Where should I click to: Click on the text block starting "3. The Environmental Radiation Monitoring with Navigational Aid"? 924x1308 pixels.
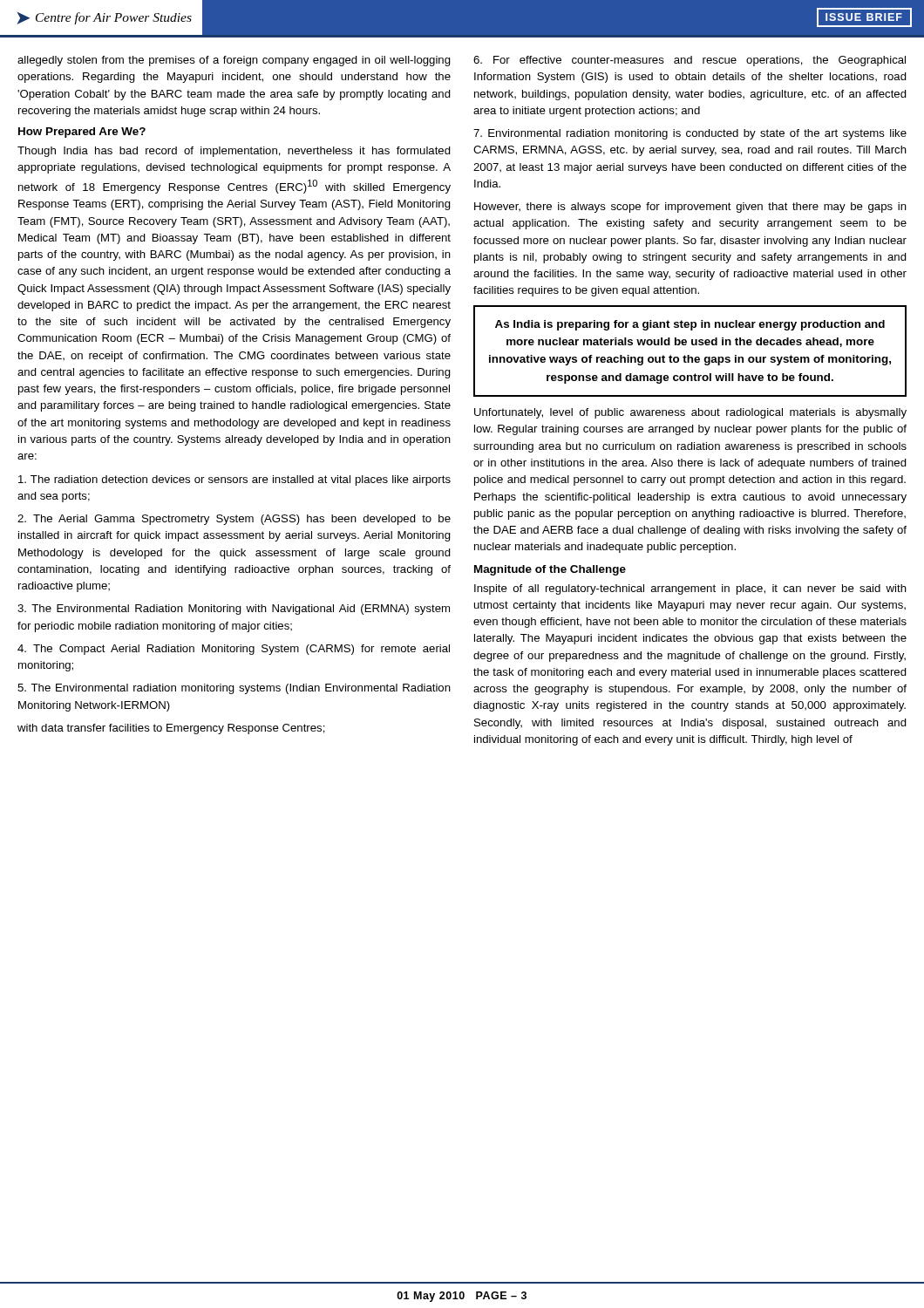234,617
